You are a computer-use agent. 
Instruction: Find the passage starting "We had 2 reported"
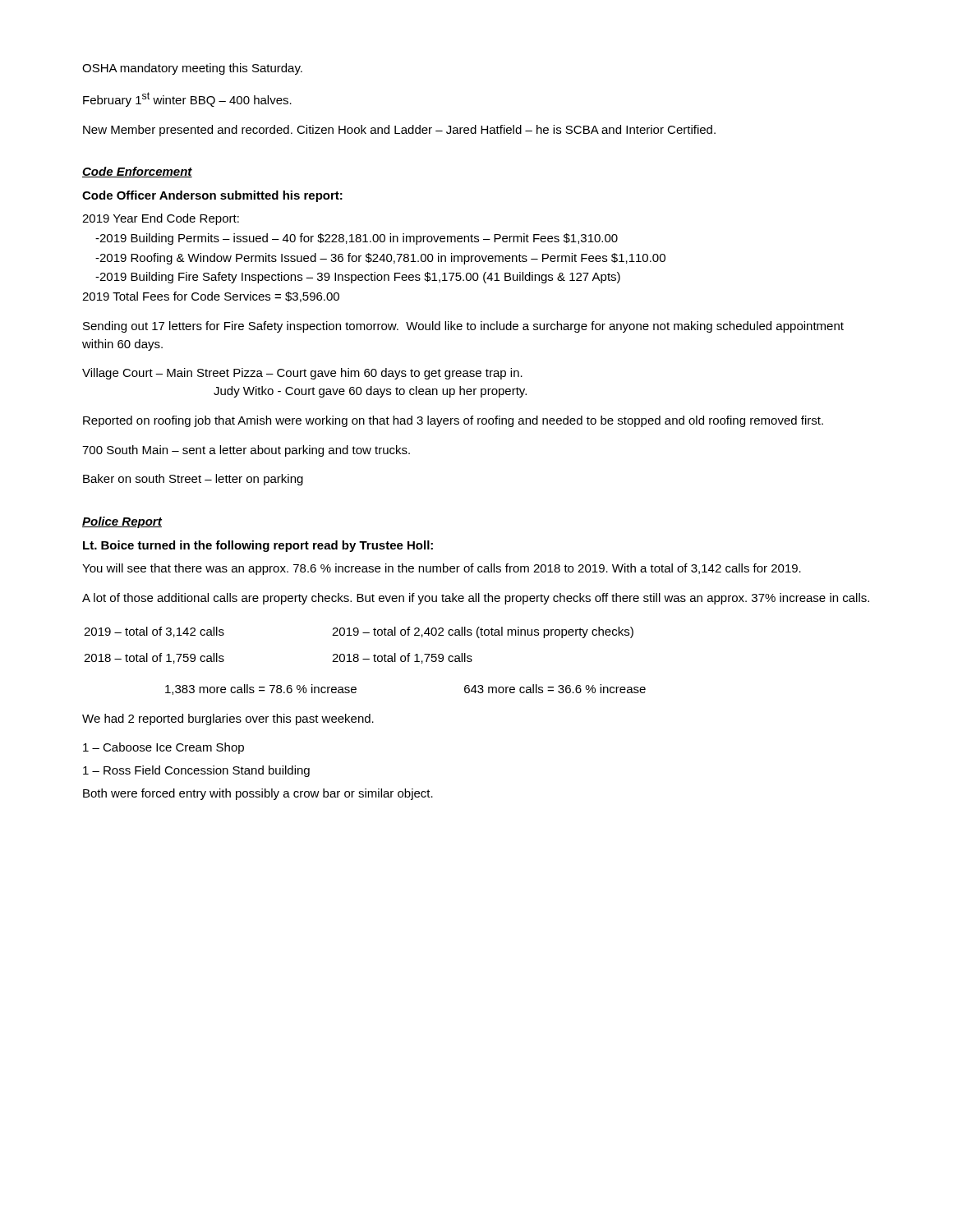click(x=228, y=718)
